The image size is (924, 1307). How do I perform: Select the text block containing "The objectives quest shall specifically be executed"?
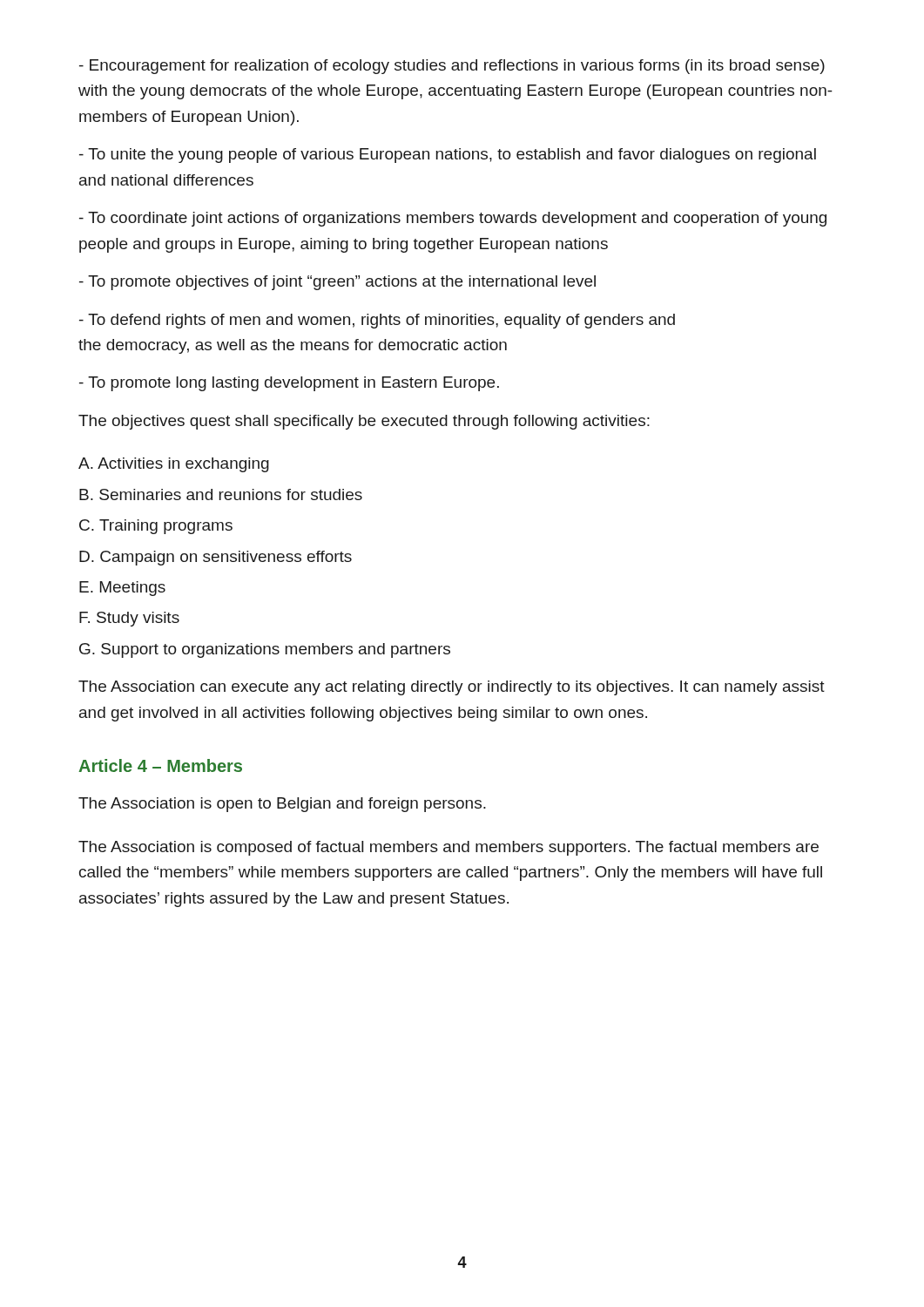pyautogui.click(x=364, y=420)
